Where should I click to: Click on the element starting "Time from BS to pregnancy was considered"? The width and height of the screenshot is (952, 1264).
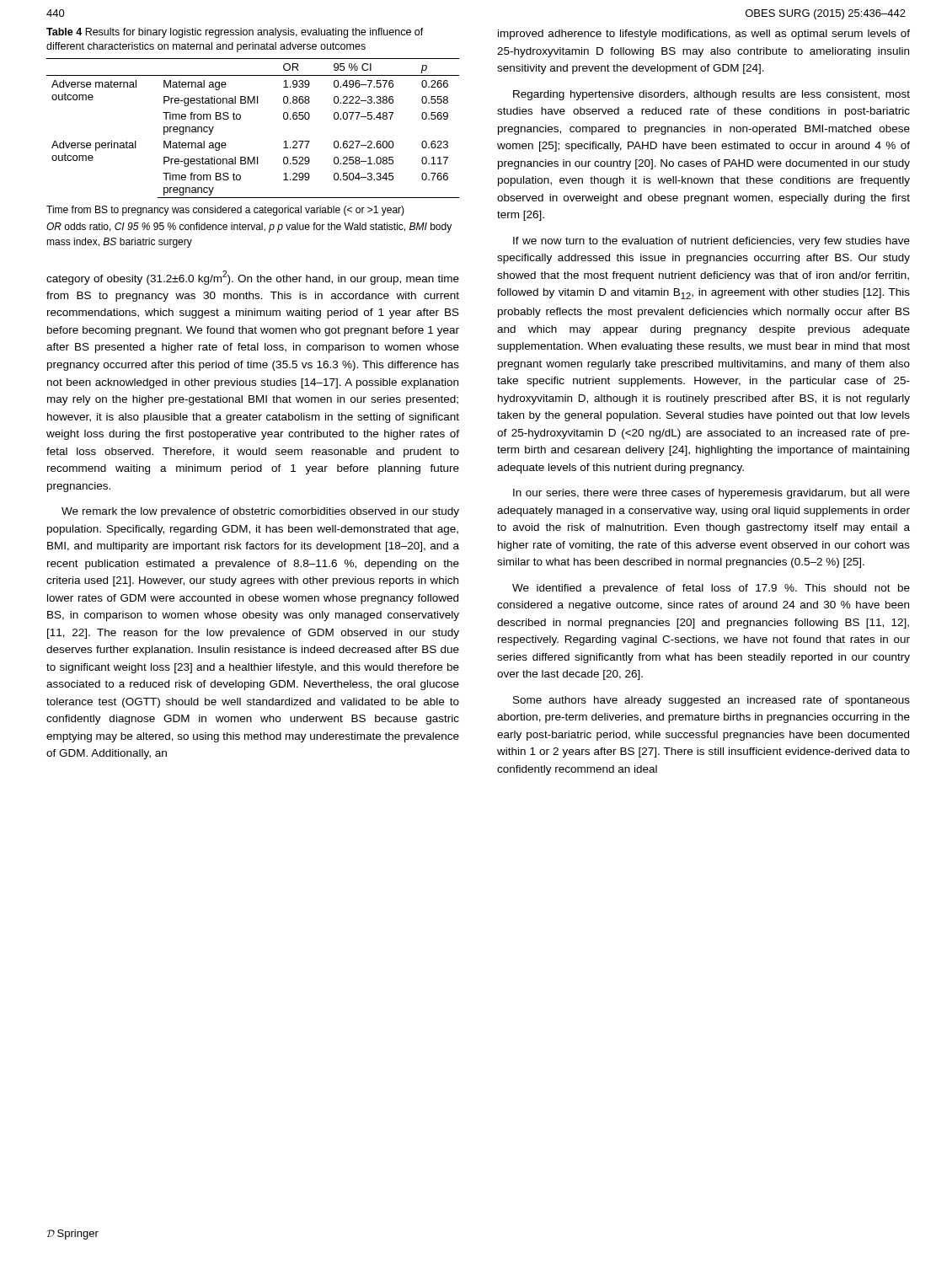point(225,210)
